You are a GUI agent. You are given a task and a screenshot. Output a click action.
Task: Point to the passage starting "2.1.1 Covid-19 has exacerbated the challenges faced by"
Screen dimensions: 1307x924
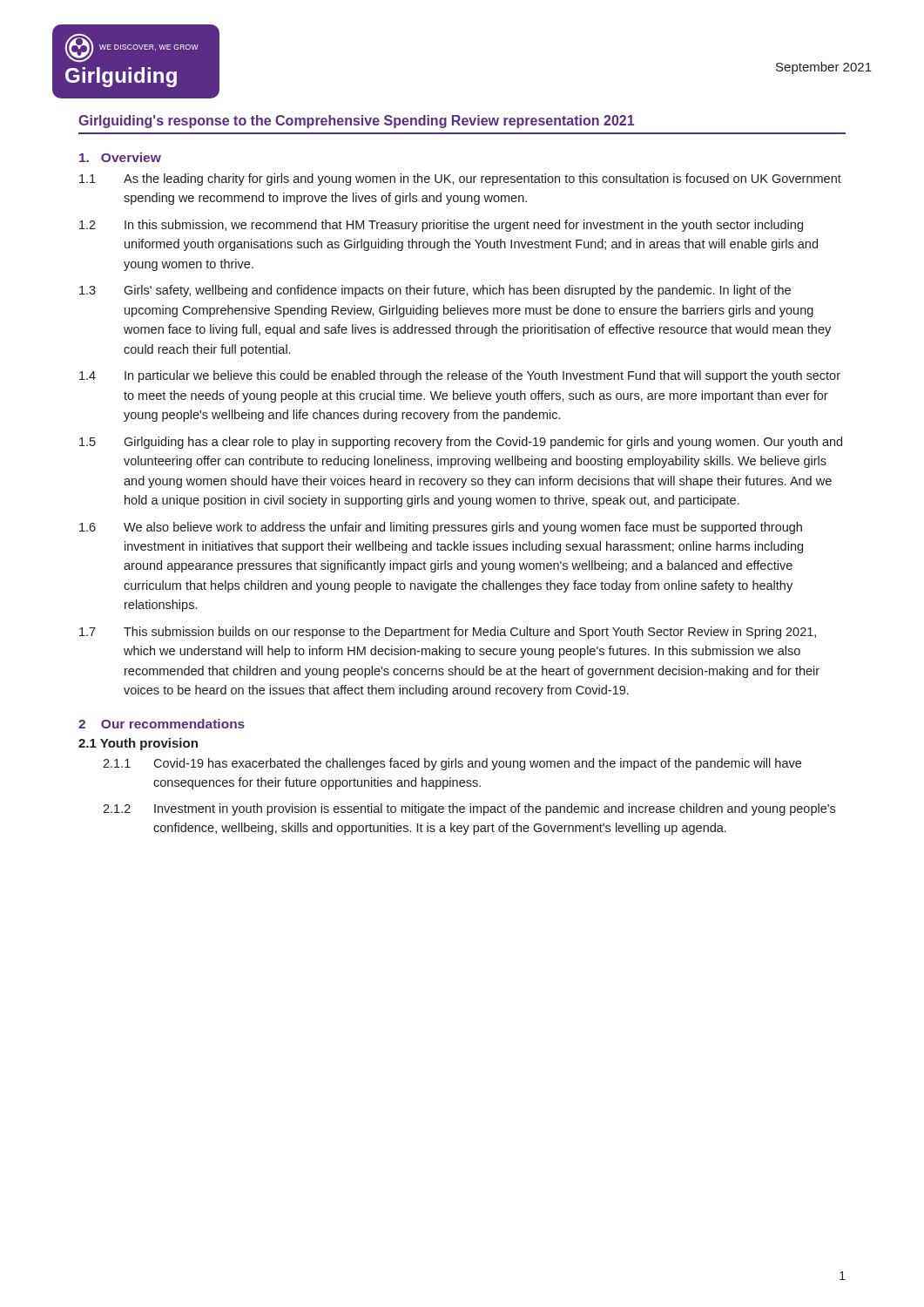coord(462,773)
